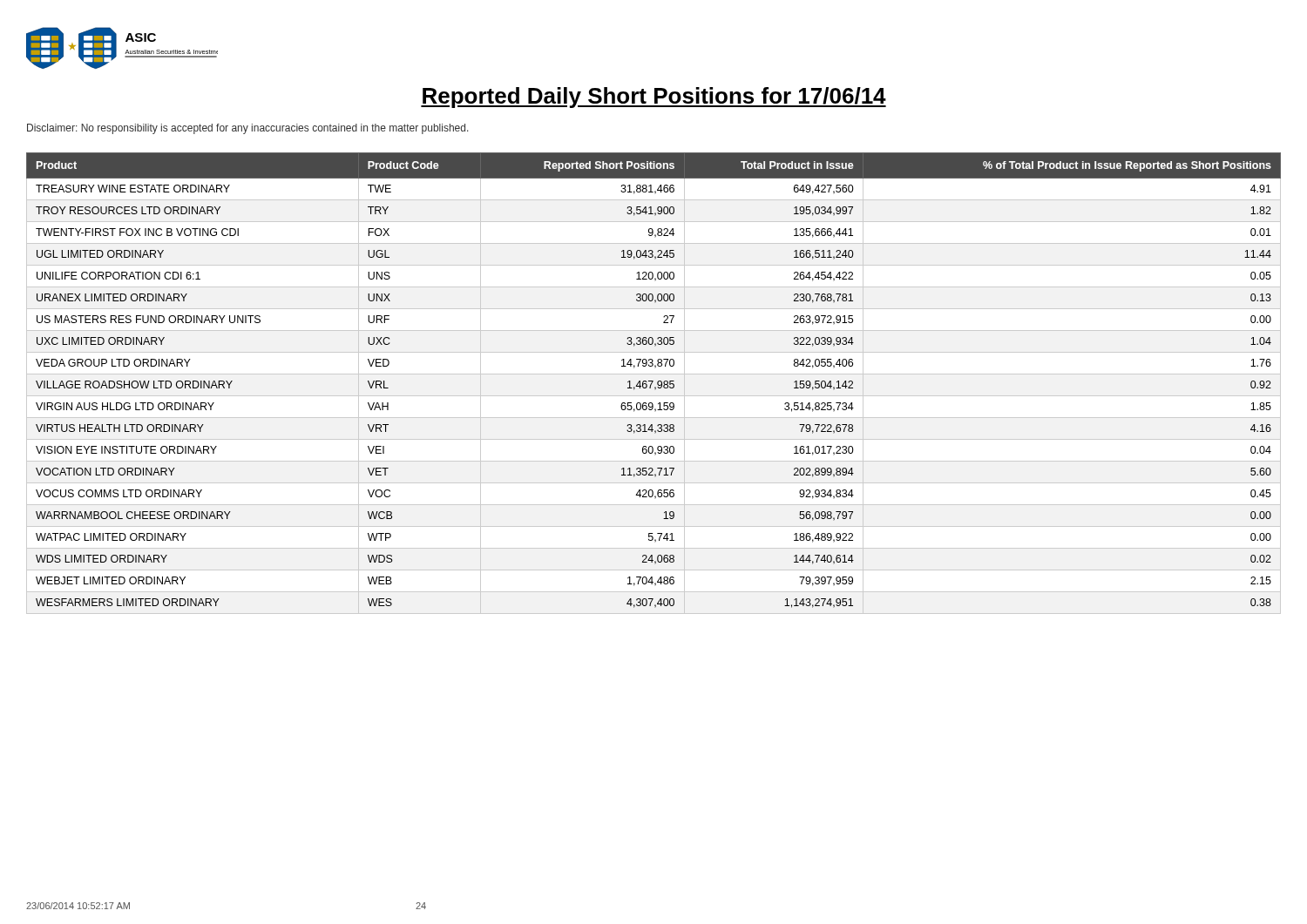
Task: Find the block starting "Disclaimer: No responsibility is"
Action: tap(248, 128)
